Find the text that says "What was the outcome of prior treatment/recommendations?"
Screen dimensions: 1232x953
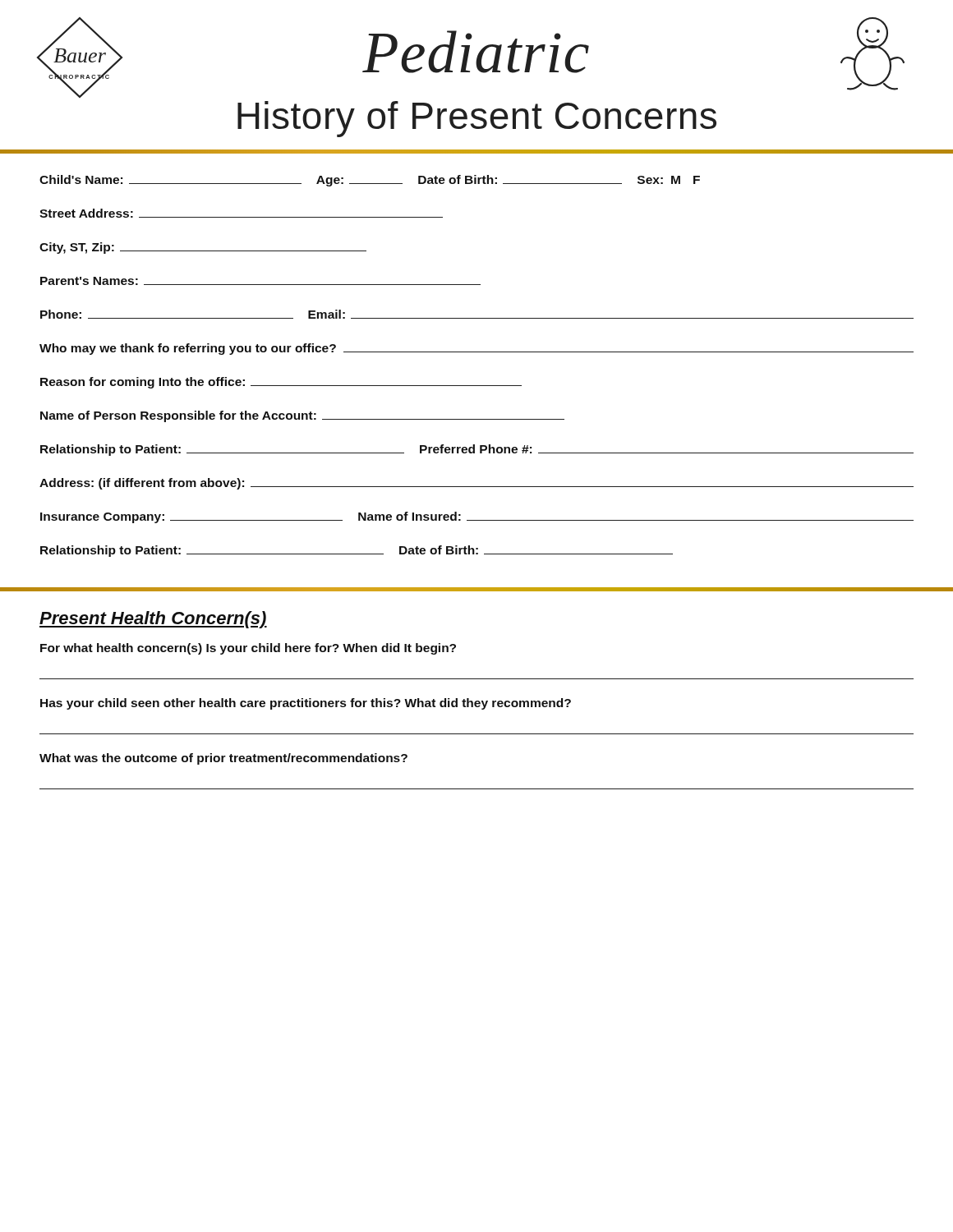click(224, 758)
